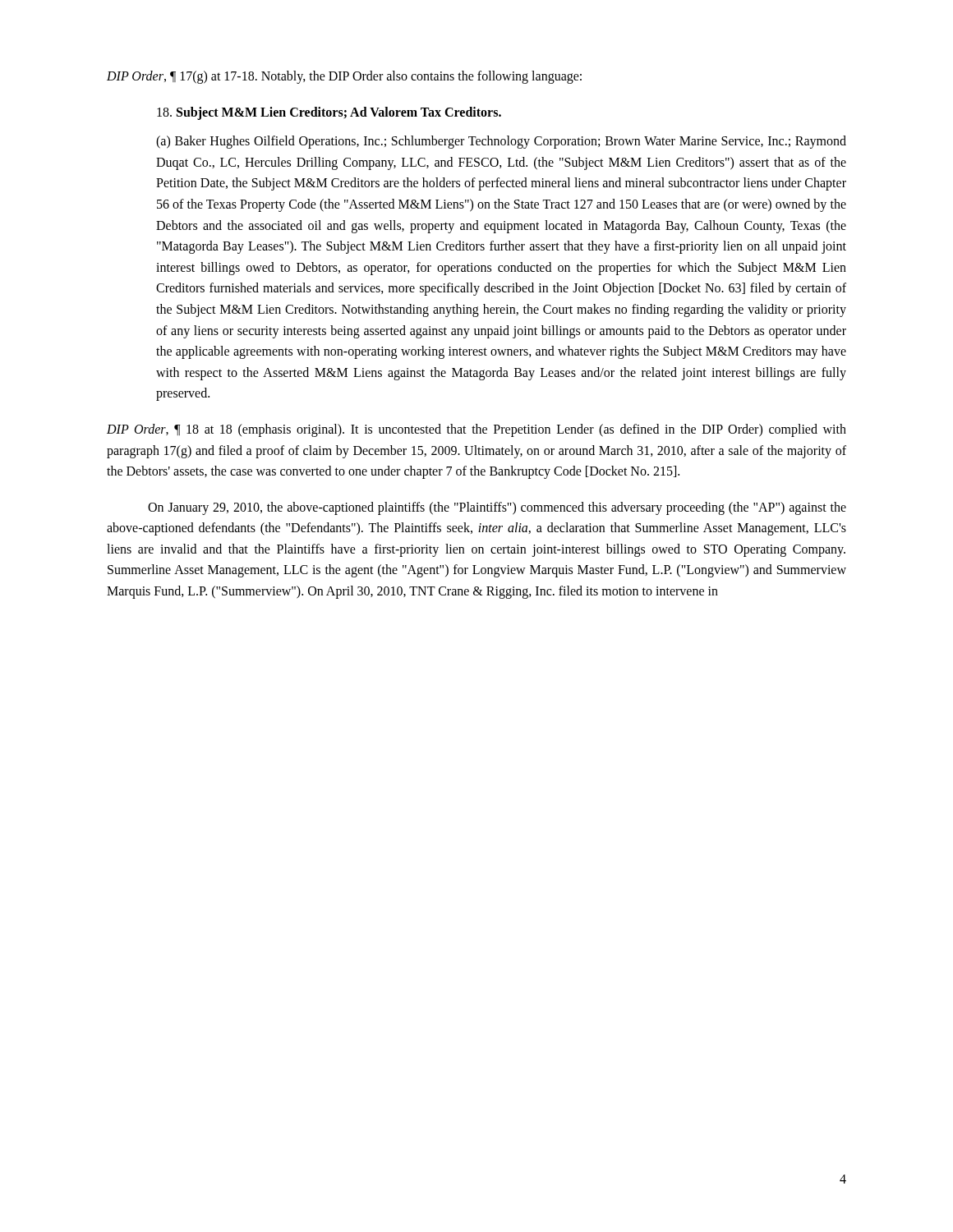
Task: Locate the text block containing "DIP Order, ¶ 17(g) at 17-18."
Action: pyautogui.click(x=345, y=76)
